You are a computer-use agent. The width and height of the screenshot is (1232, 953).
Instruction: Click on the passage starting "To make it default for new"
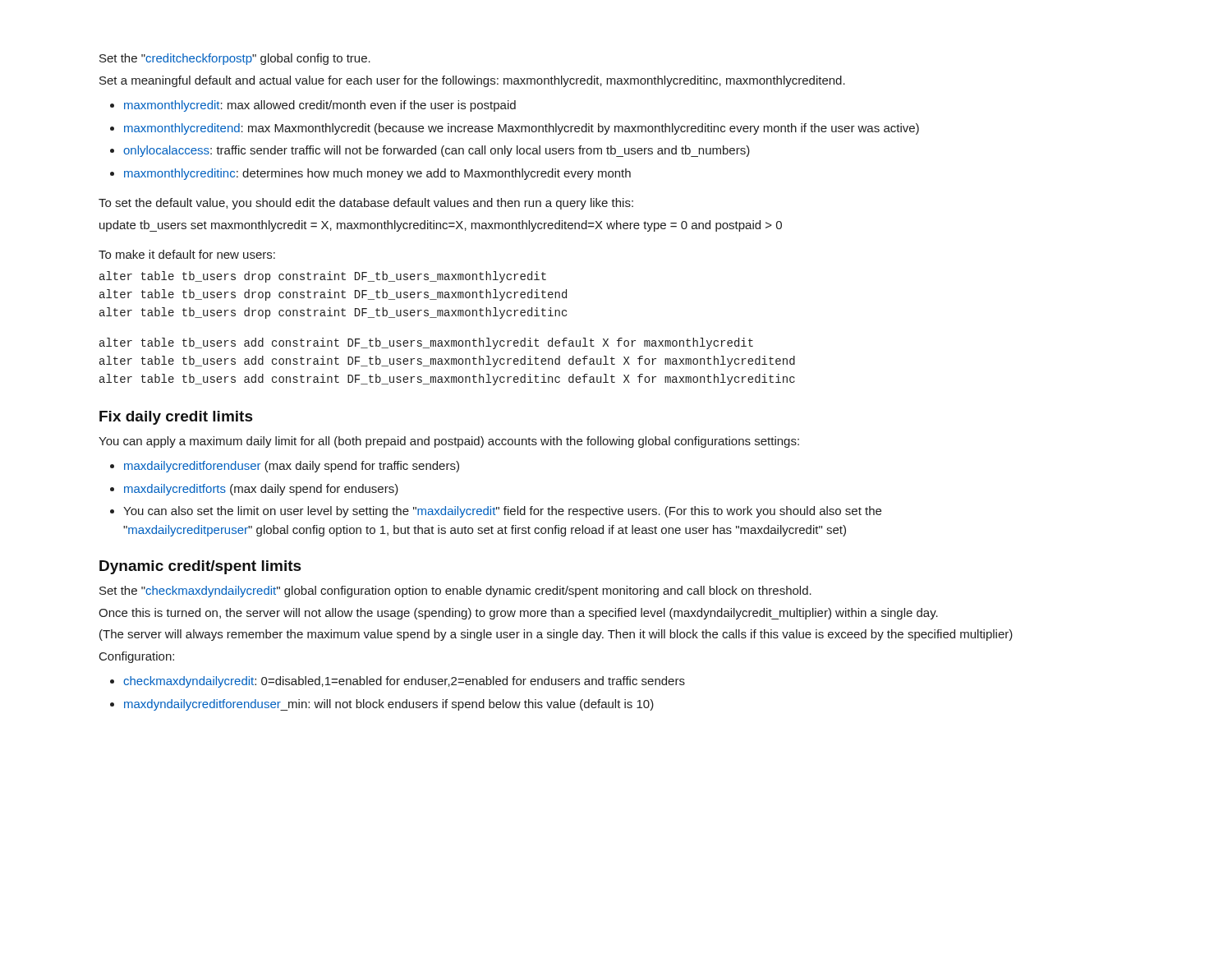(x=187, y=254)
